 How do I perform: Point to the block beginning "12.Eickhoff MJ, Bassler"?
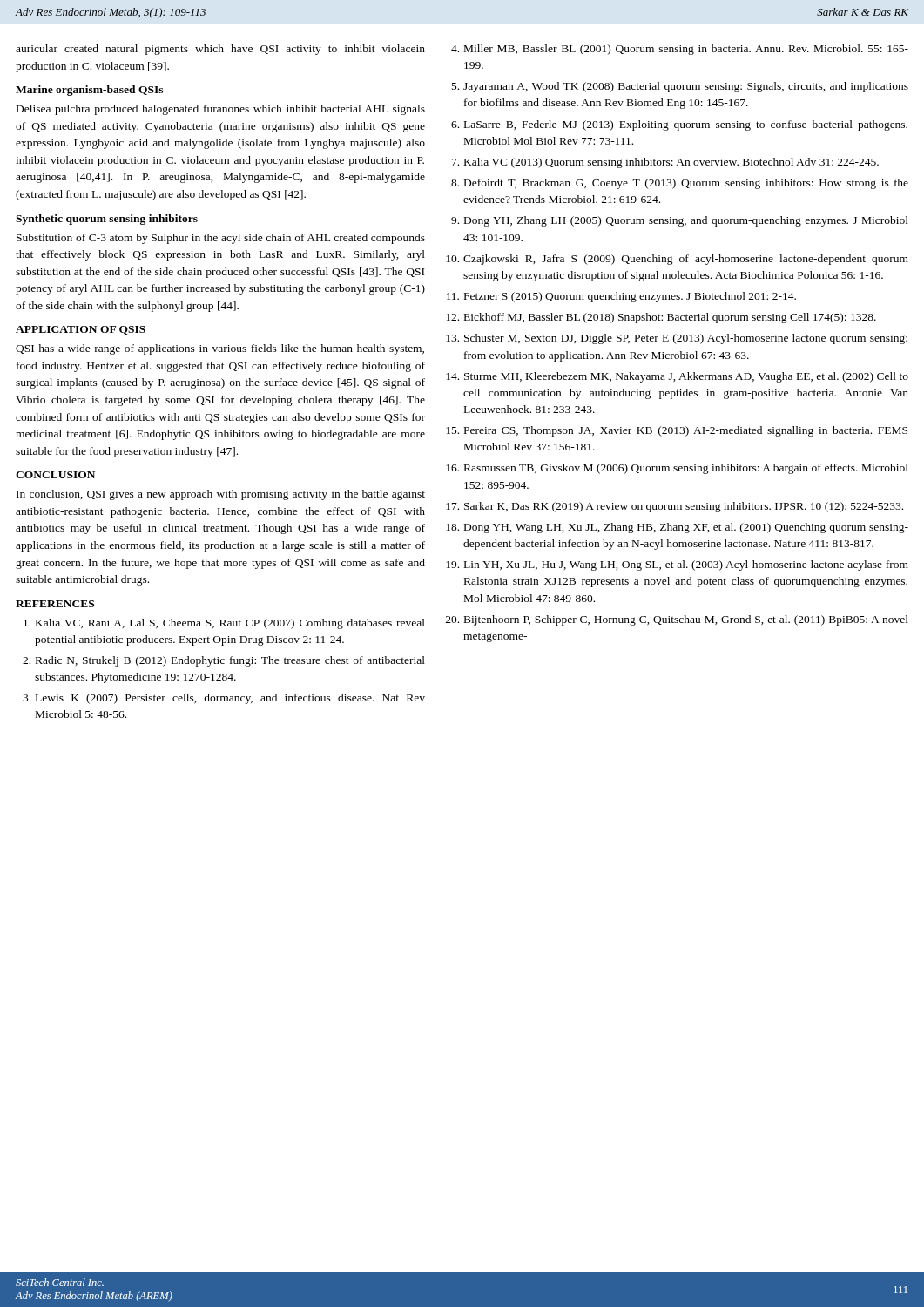pos(676,317)
